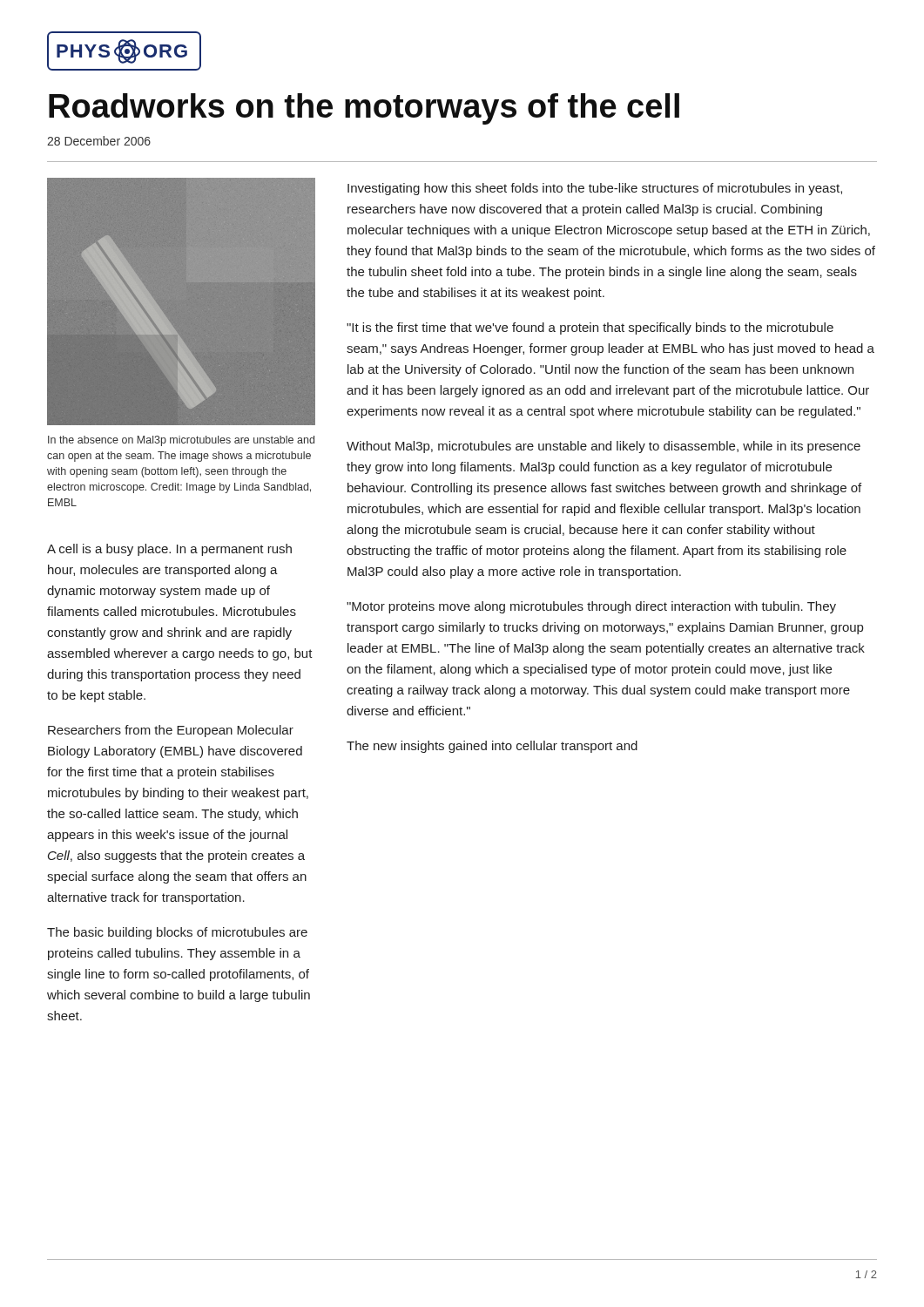Image resolution: width=924 pixels, height=1307 pixels.
Task: Locate the text block with the text ""Motor proteins move along microtubules"
Action: (606, 658)
